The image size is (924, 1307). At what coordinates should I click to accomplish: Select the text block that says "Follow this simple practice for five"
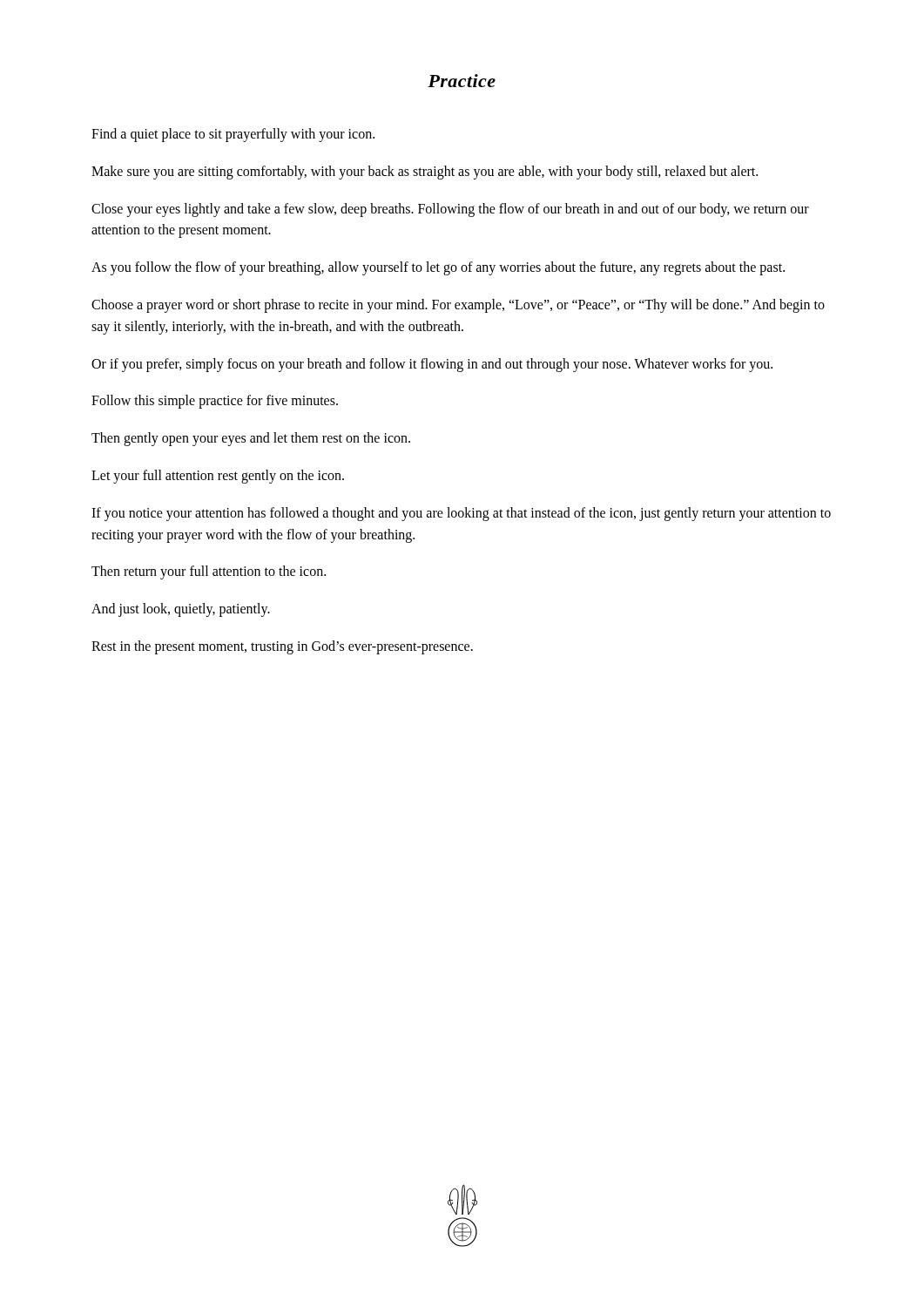coord(215,401)
